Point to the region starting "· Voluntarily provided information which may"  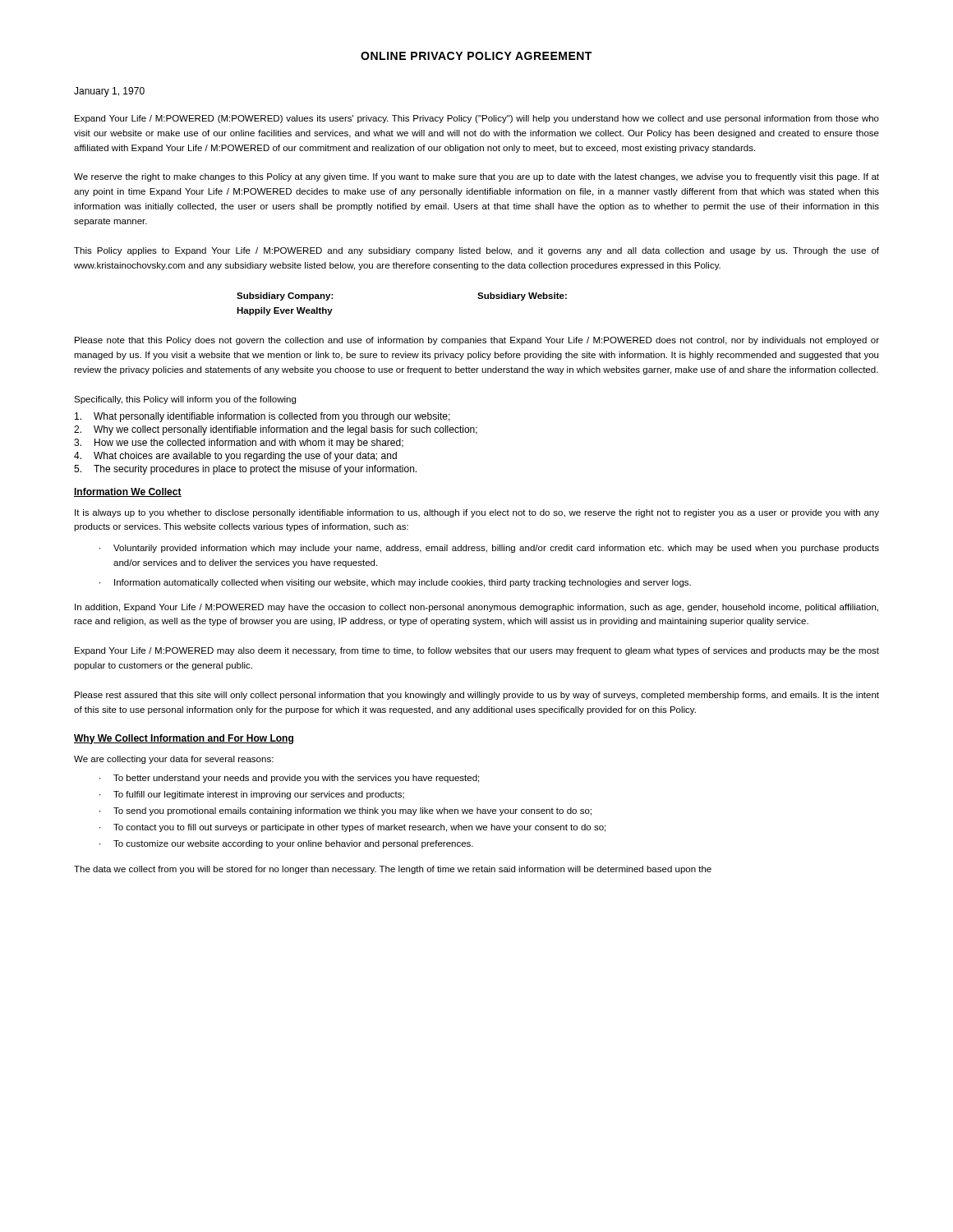click(x=489, y=556)
